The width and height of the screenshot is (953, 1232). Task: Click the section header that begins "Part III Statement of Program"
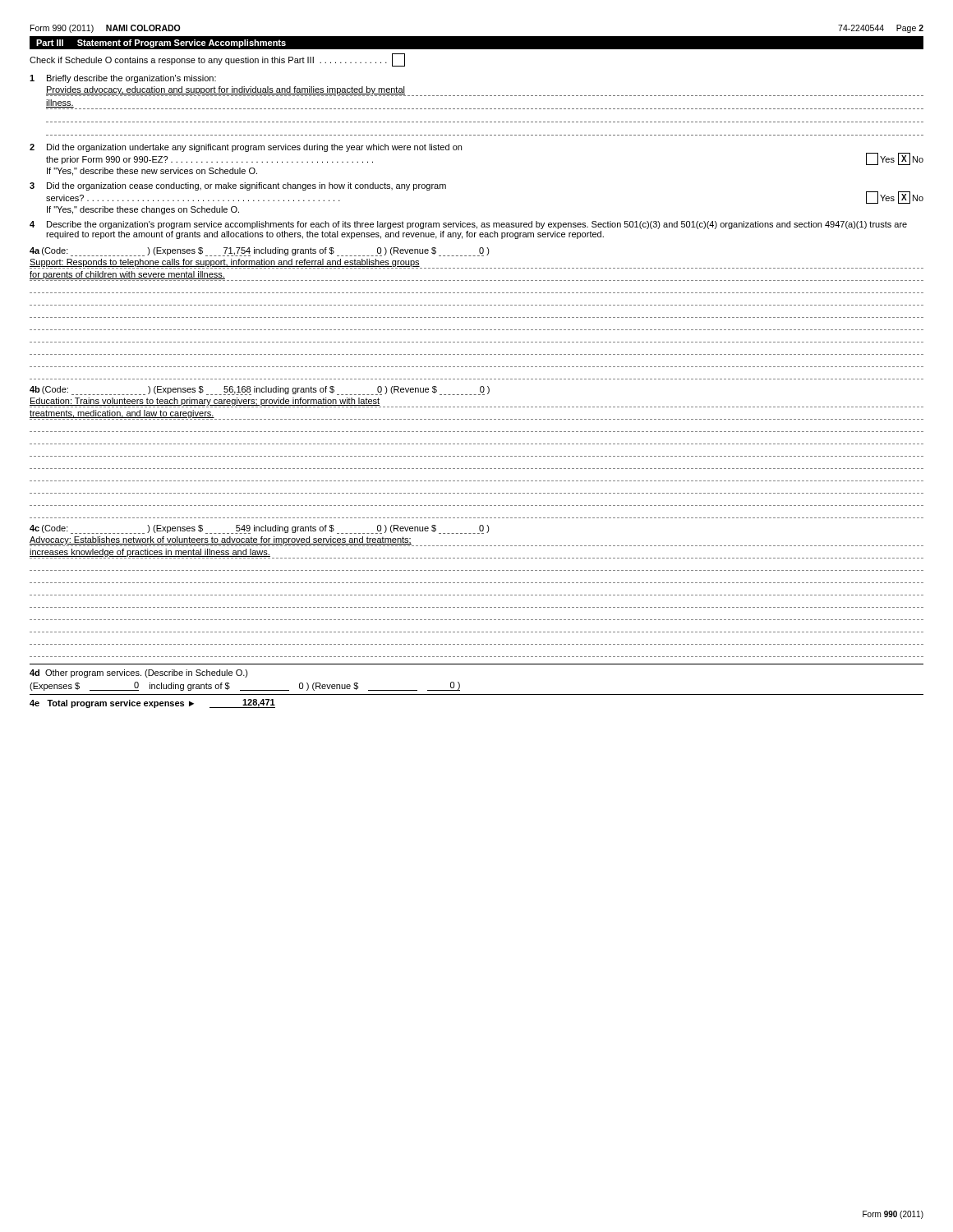tap(161, 43)
